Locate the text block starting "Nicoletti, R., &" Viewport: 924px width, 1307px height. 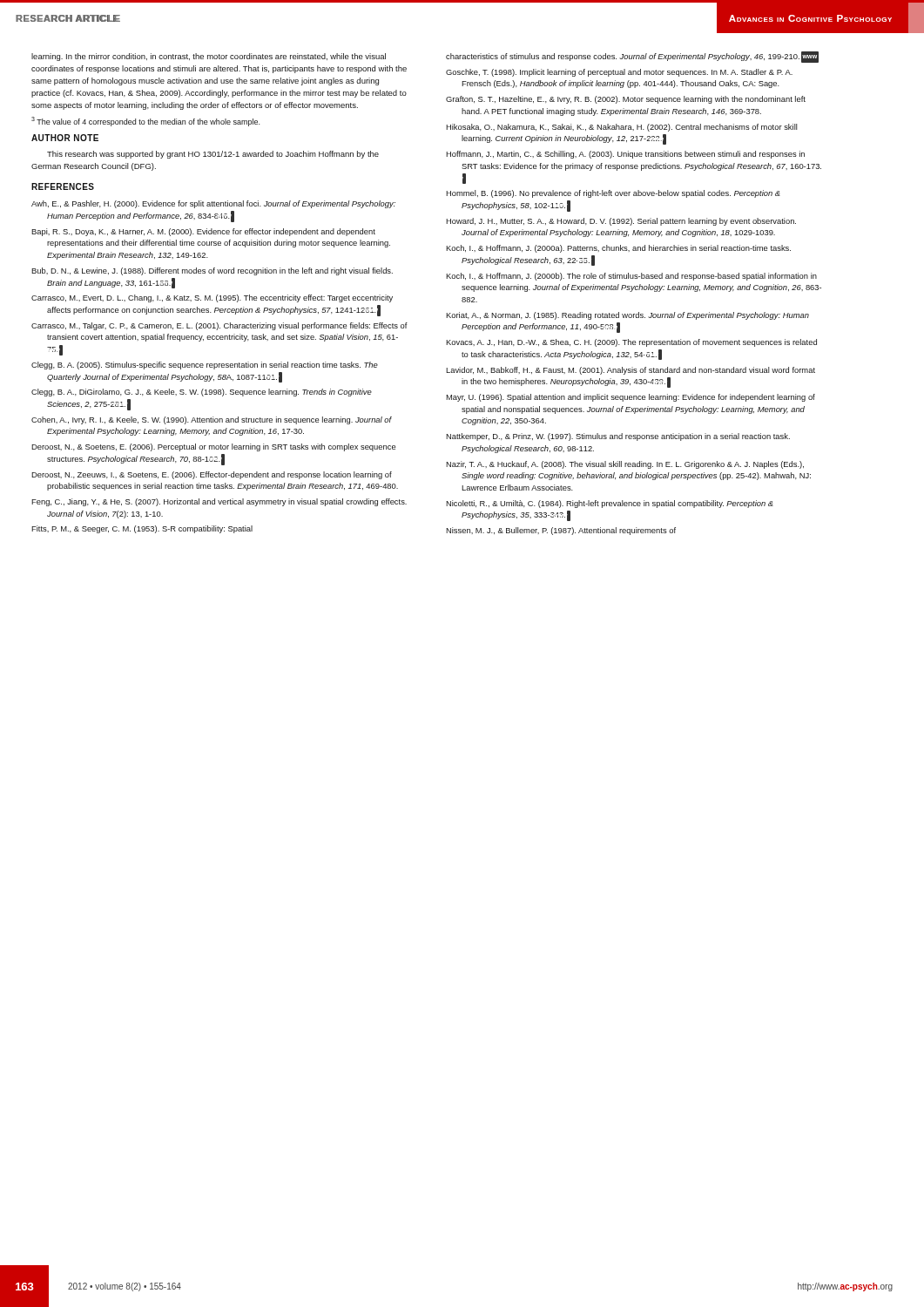pos(634,509)
